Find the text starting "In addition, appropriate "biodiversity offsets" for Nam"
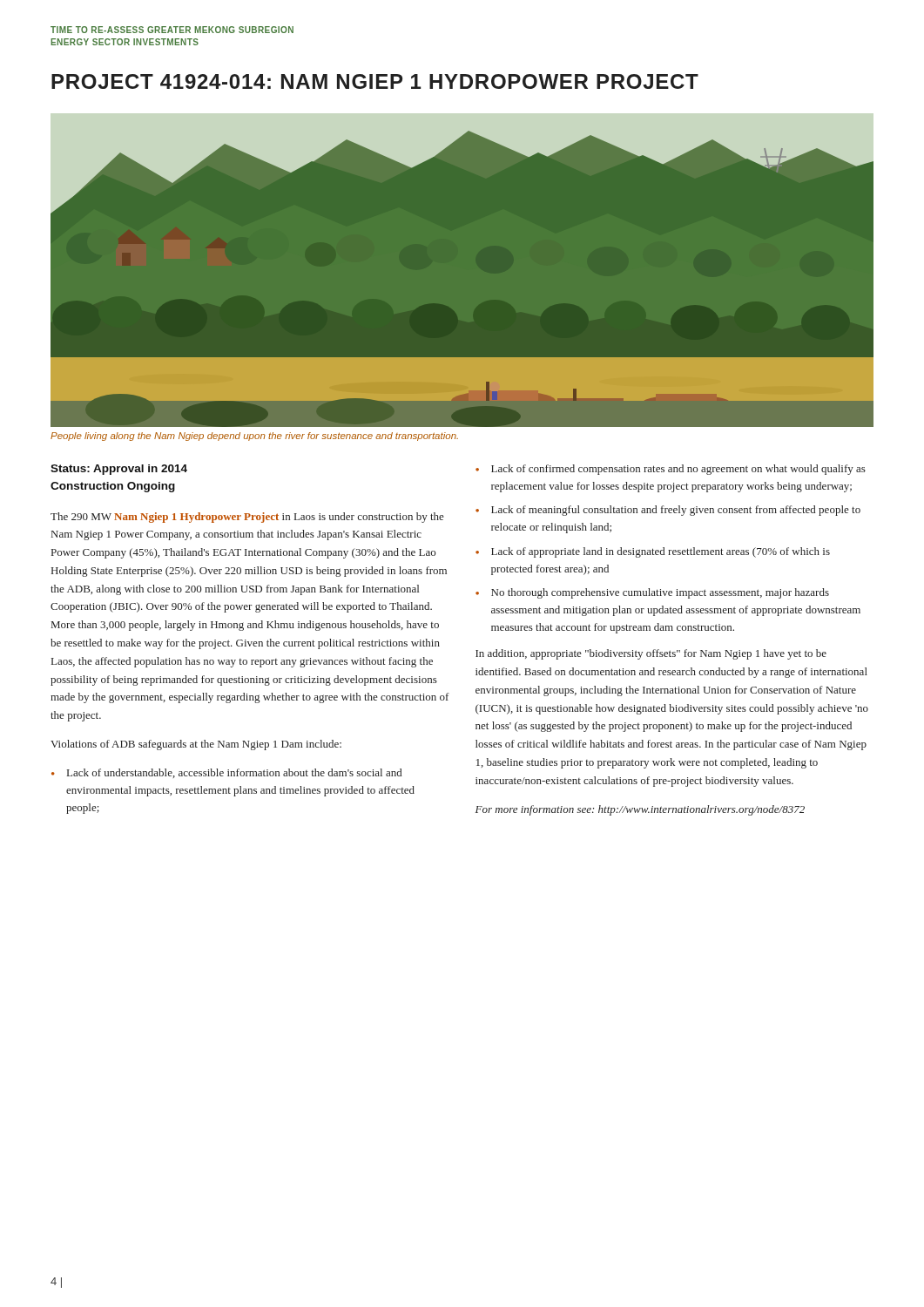 coord(674,717)
